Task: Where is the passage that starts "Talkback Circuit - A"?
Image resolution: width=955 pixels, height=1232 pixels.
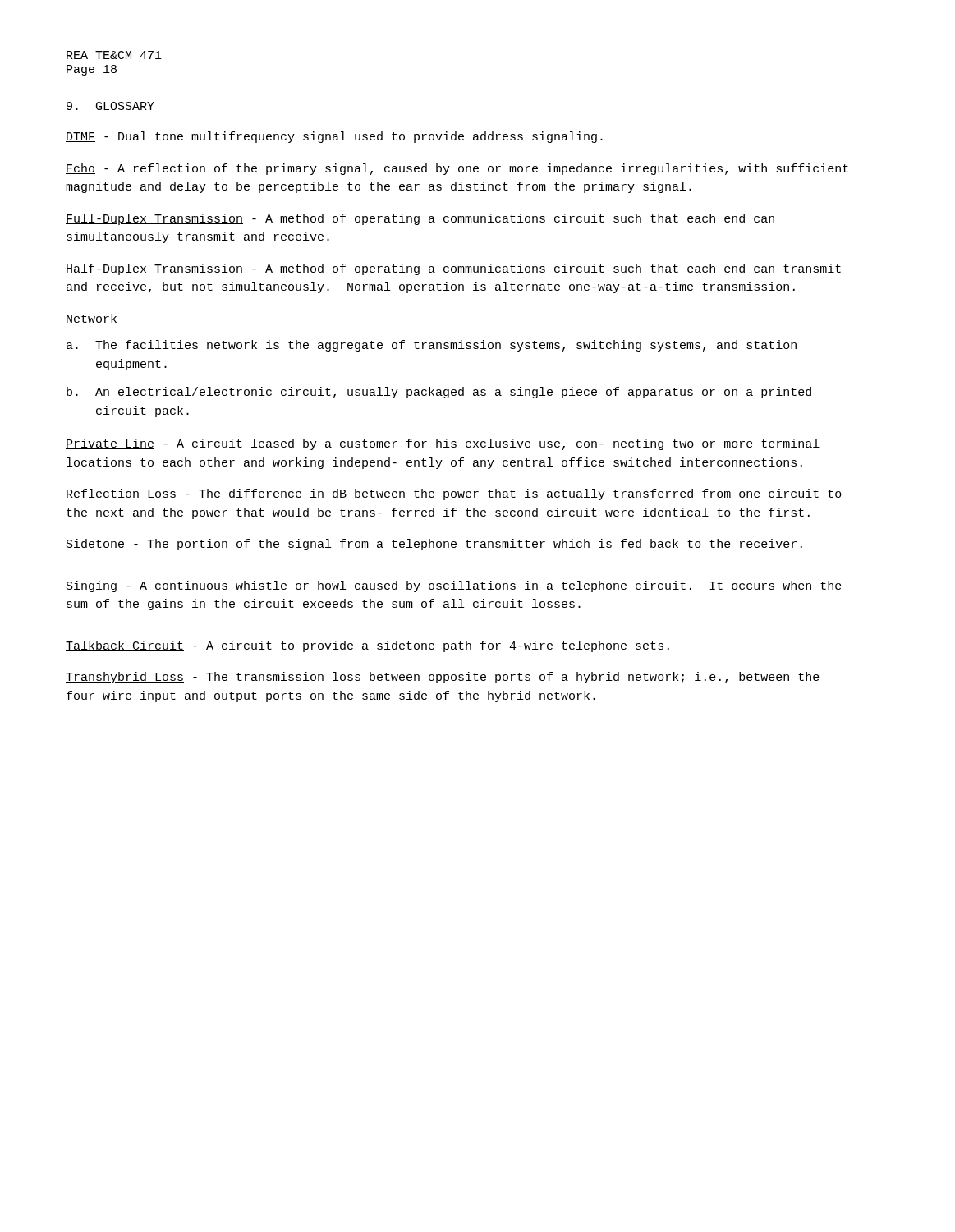Action: coord(369,646)
